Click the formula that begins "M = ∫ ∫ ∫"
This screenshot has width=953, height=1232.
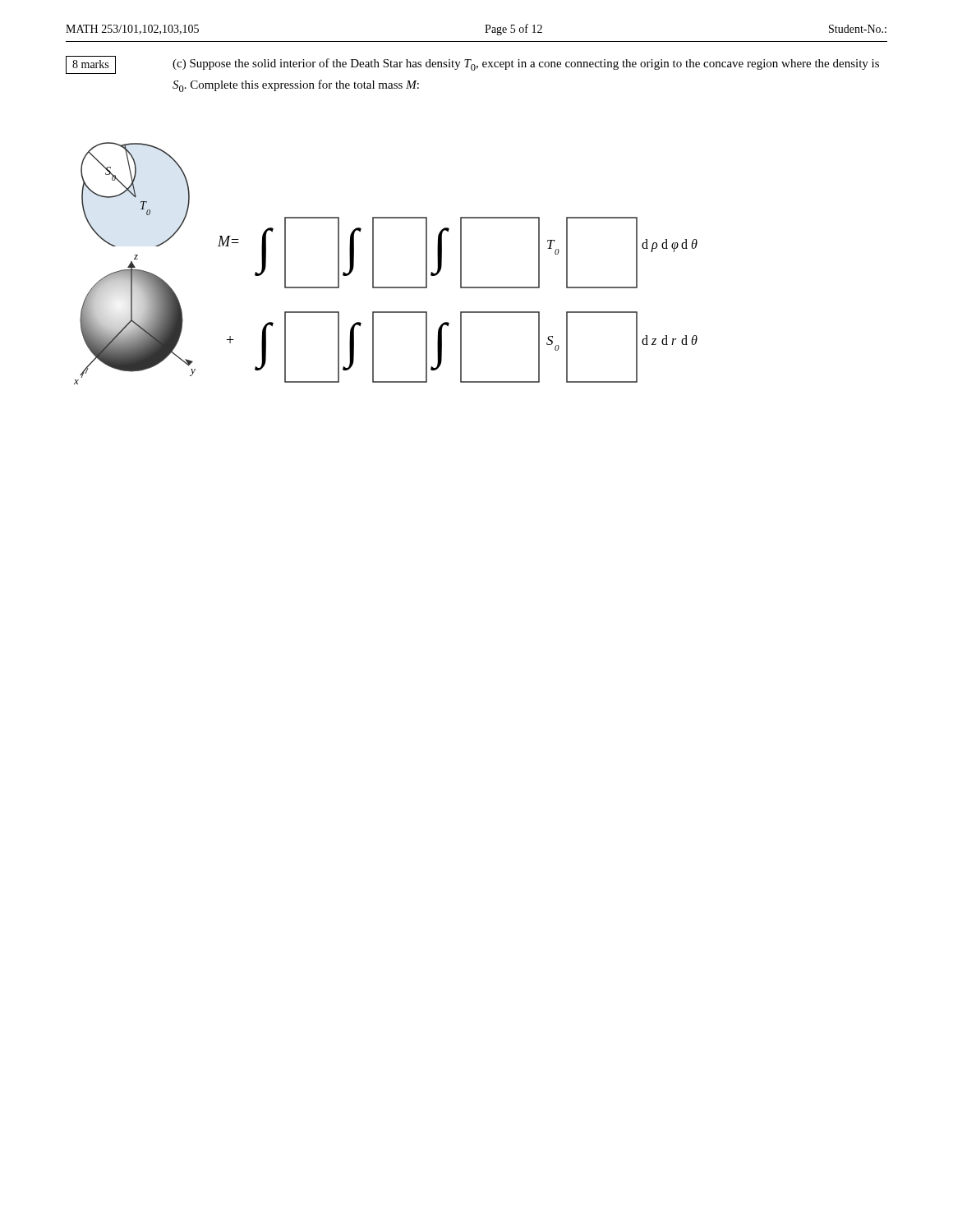561,263
